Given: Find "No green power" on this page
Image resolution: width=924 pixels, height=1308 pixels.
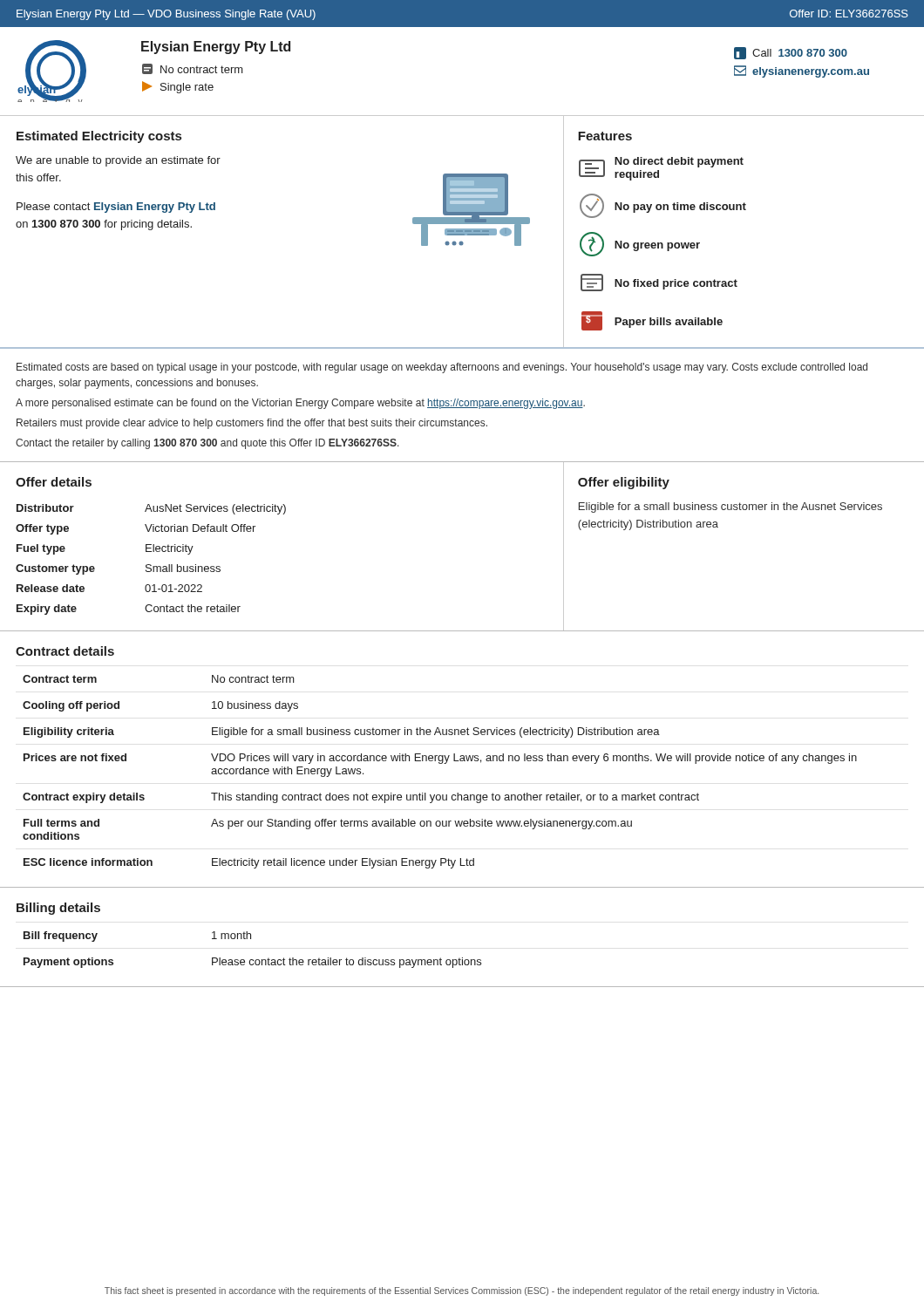Looking at the screenshot, I should pos(639,244).
